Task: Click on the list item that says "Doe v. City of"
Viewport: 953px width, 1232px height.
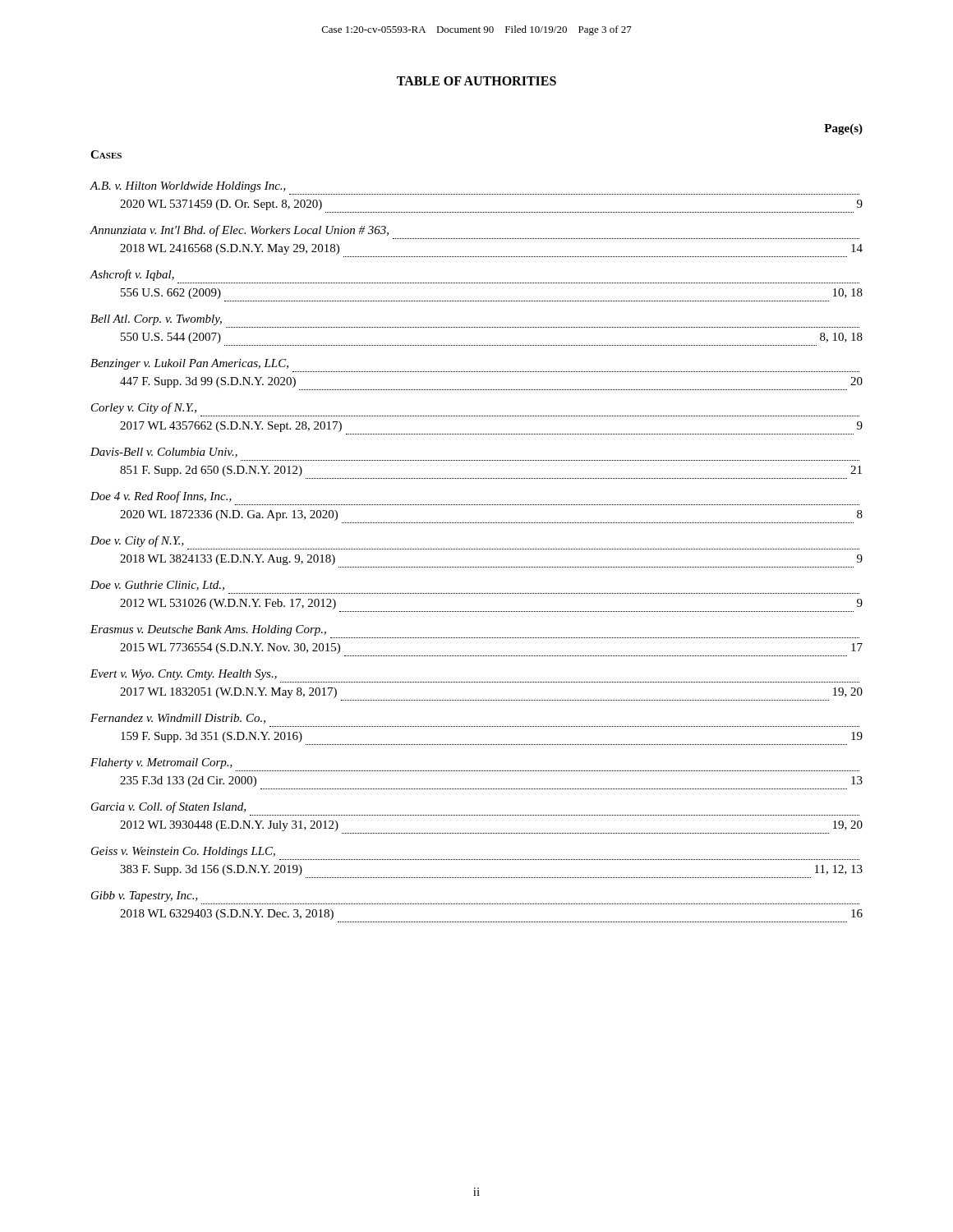Action: click(476, 552)
